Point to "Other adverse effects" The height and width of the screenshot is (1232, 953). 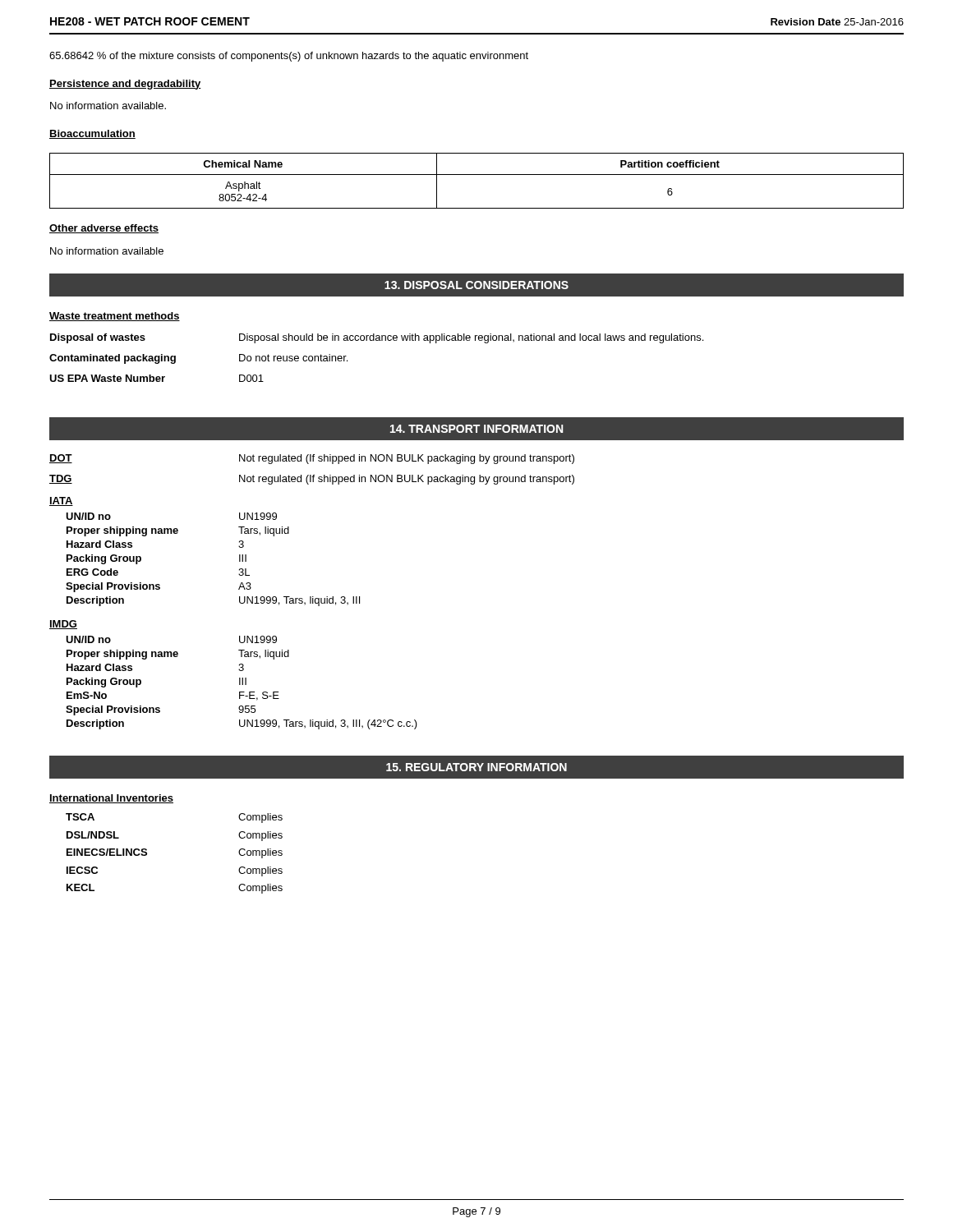(104, 228)
